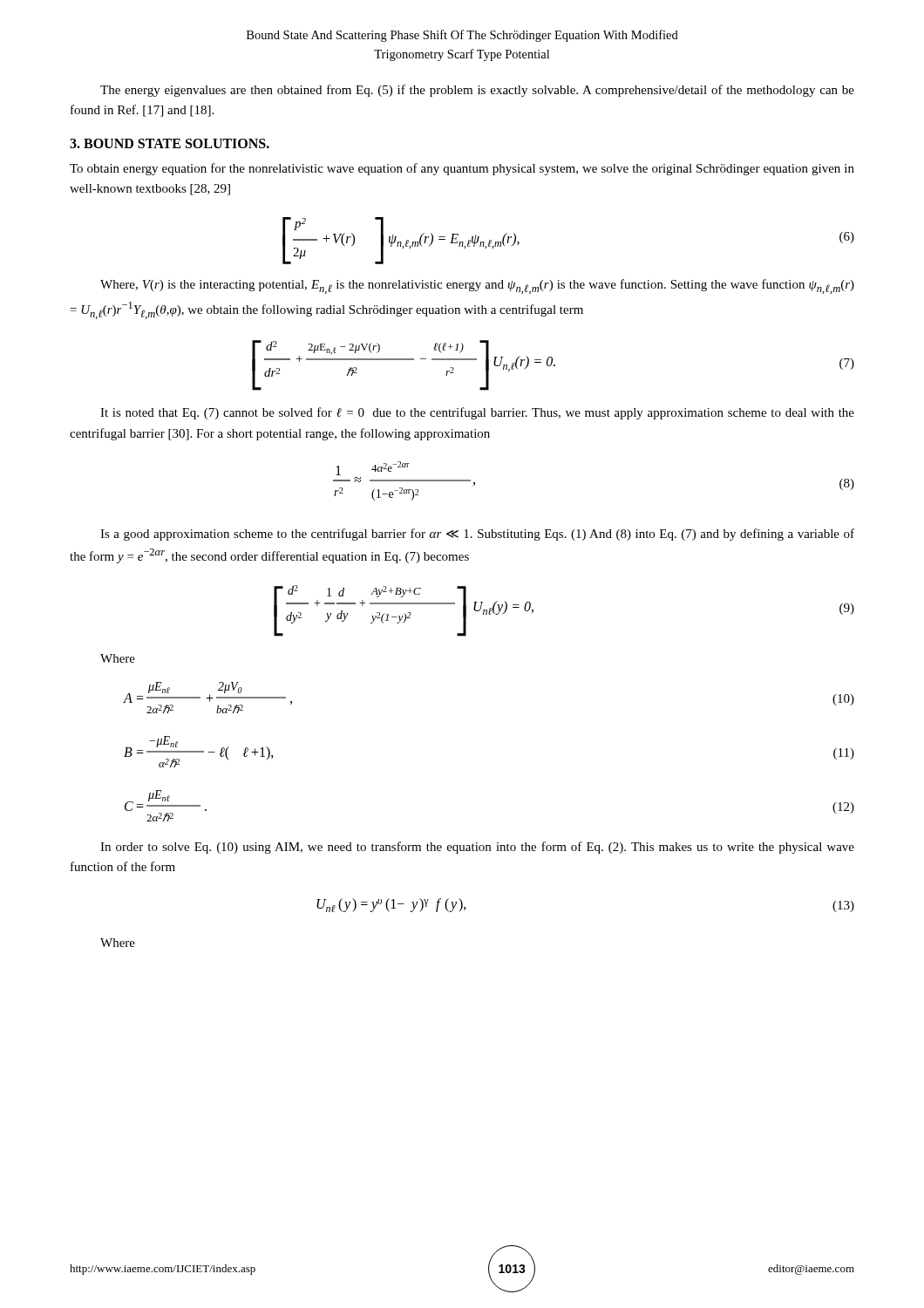Viewport: 924px width, 1308px height.
Task: Navigate to the text block starting "1 r2 ≈ 4α2e−2αr"
Action: [462, 484]
